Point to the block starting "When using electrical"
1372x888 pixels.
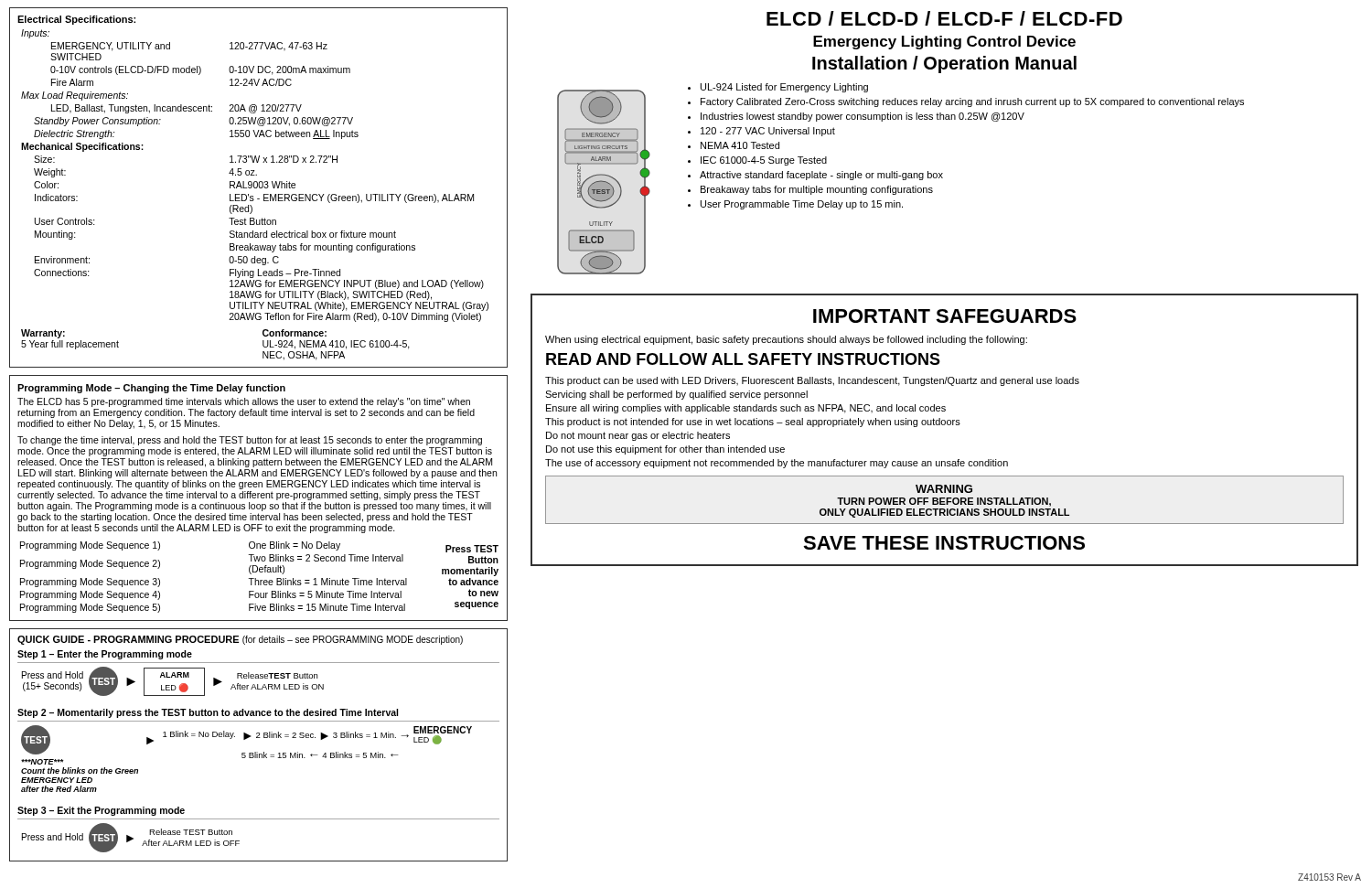pyautogui.click(x=786, y=339)
